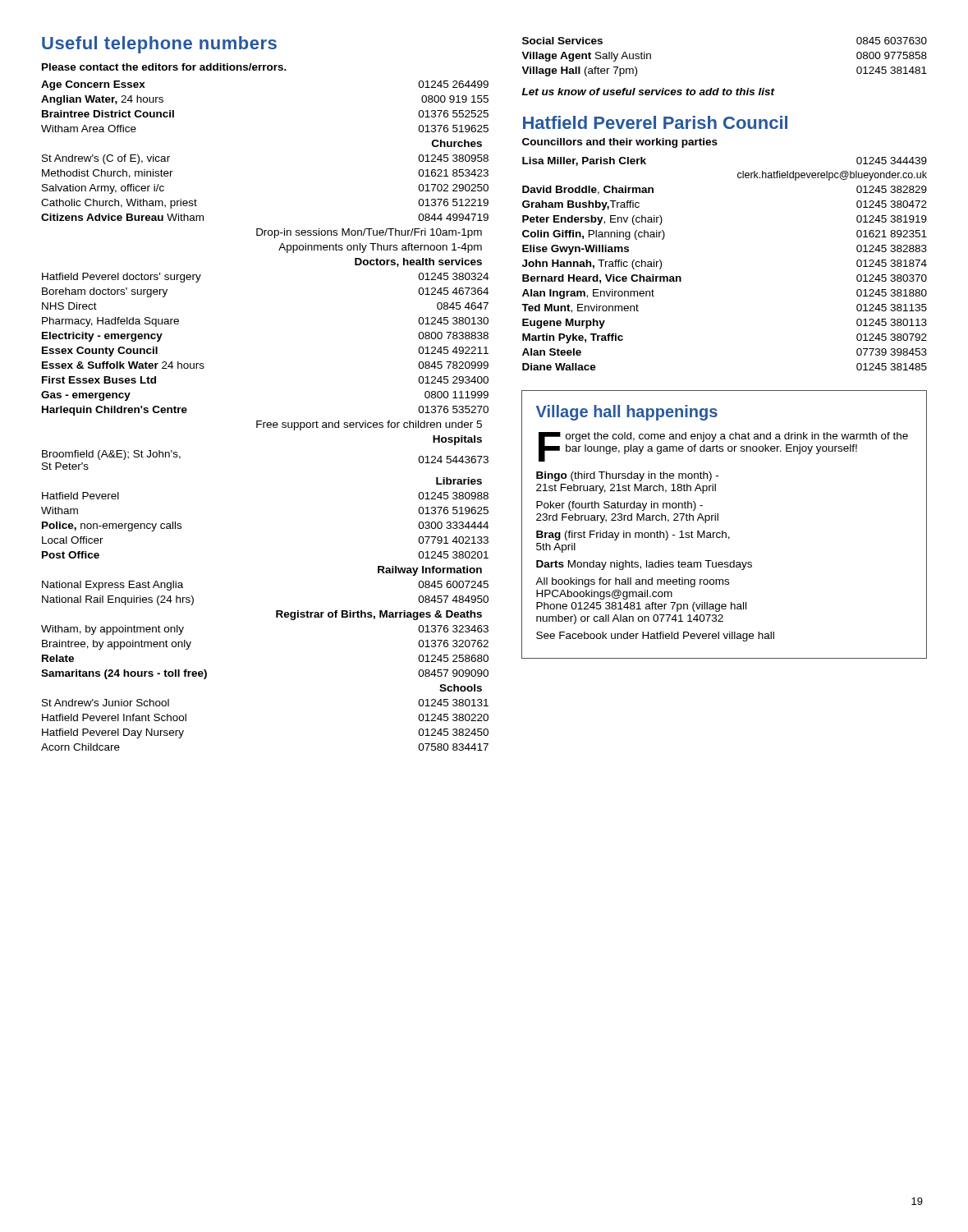Find the text starting "Useful telephone numbers"
Viewport: 968px width, 1232px height.
tap(159, 44)
